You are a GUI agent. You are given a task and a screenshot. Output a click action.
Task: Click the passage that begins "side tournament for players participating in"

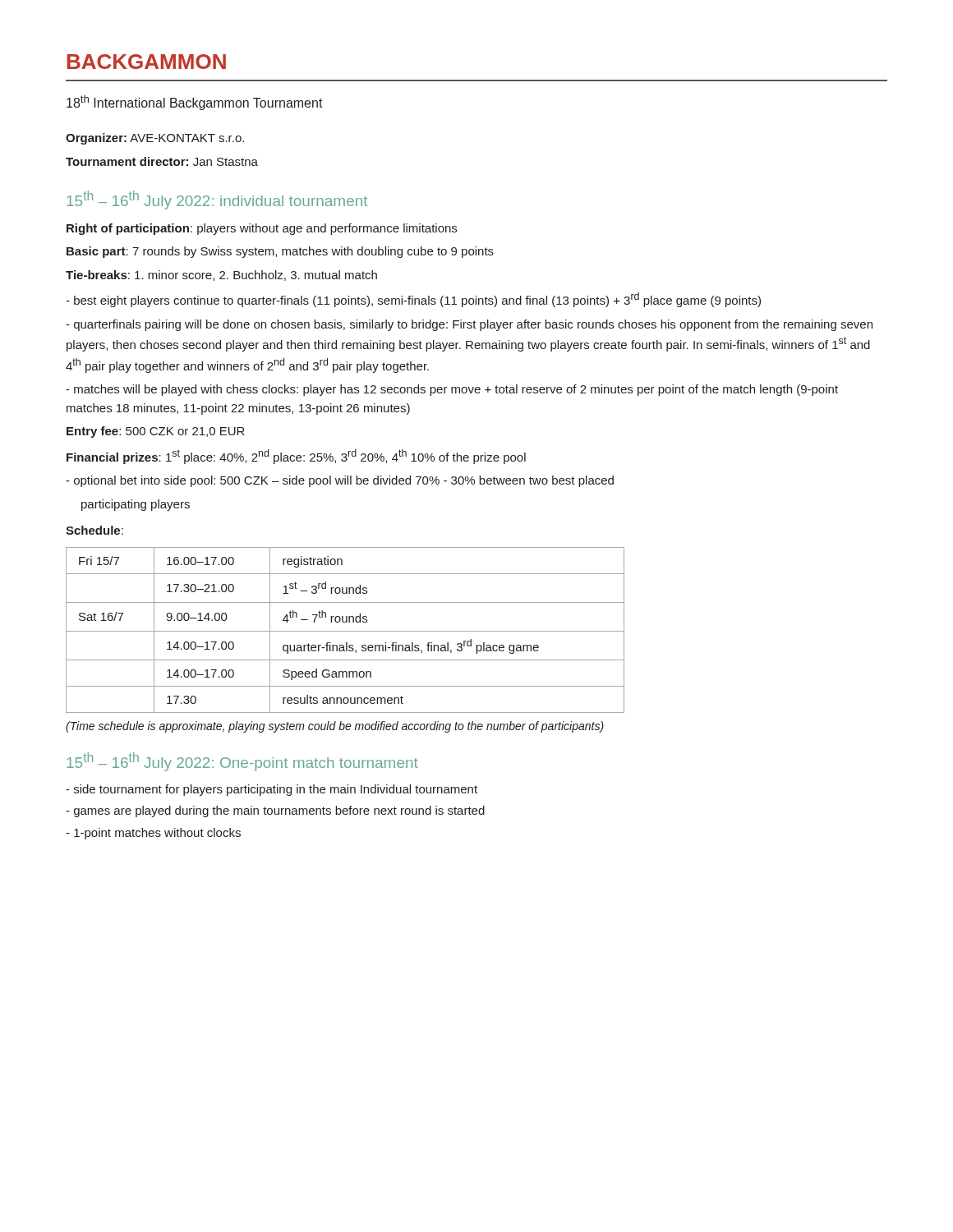(x=272, y=789)
